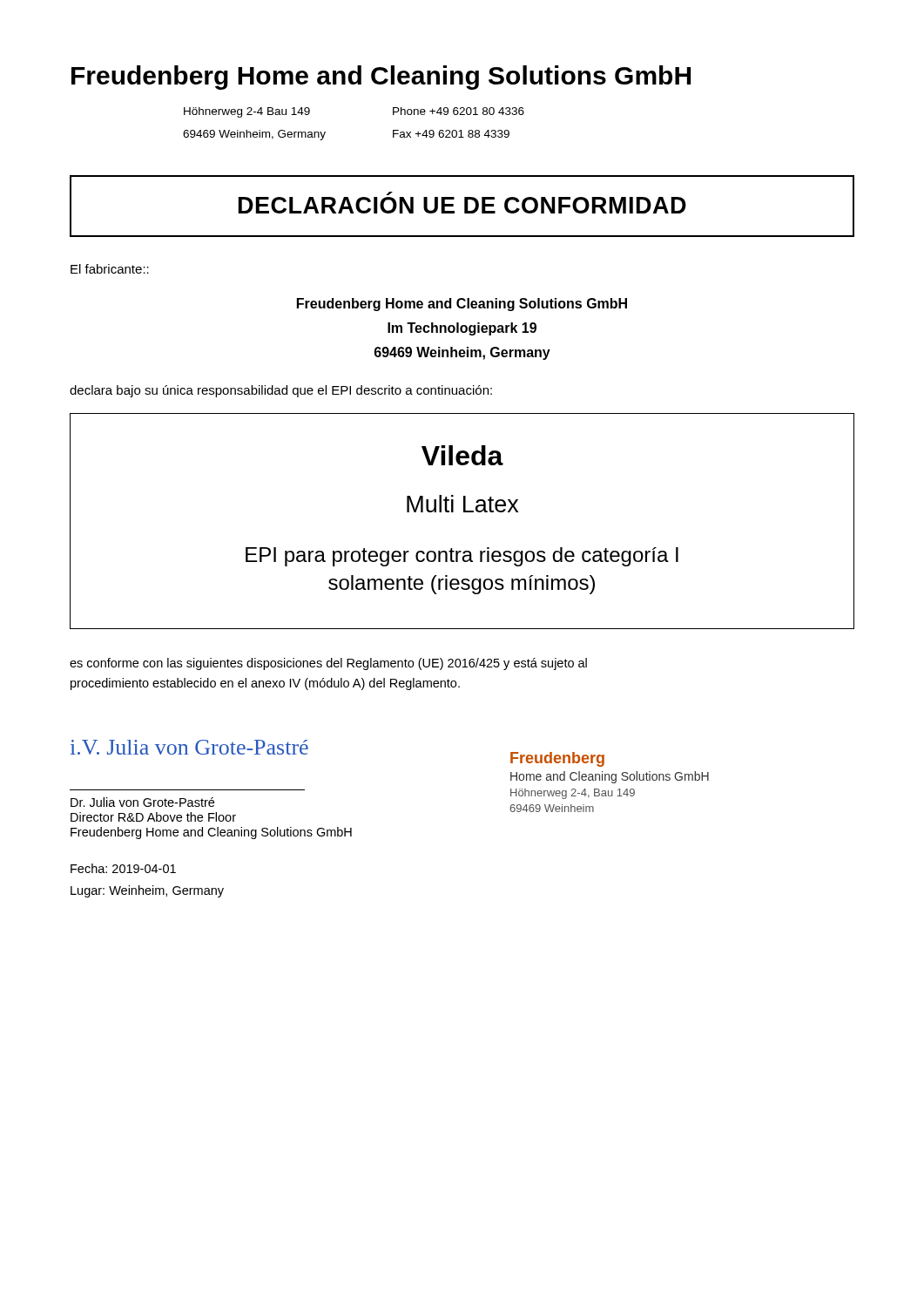Screen dimensions: 1307x924
Task: Click on the text block with the text "es conforme con"
Action: point(329,673)
